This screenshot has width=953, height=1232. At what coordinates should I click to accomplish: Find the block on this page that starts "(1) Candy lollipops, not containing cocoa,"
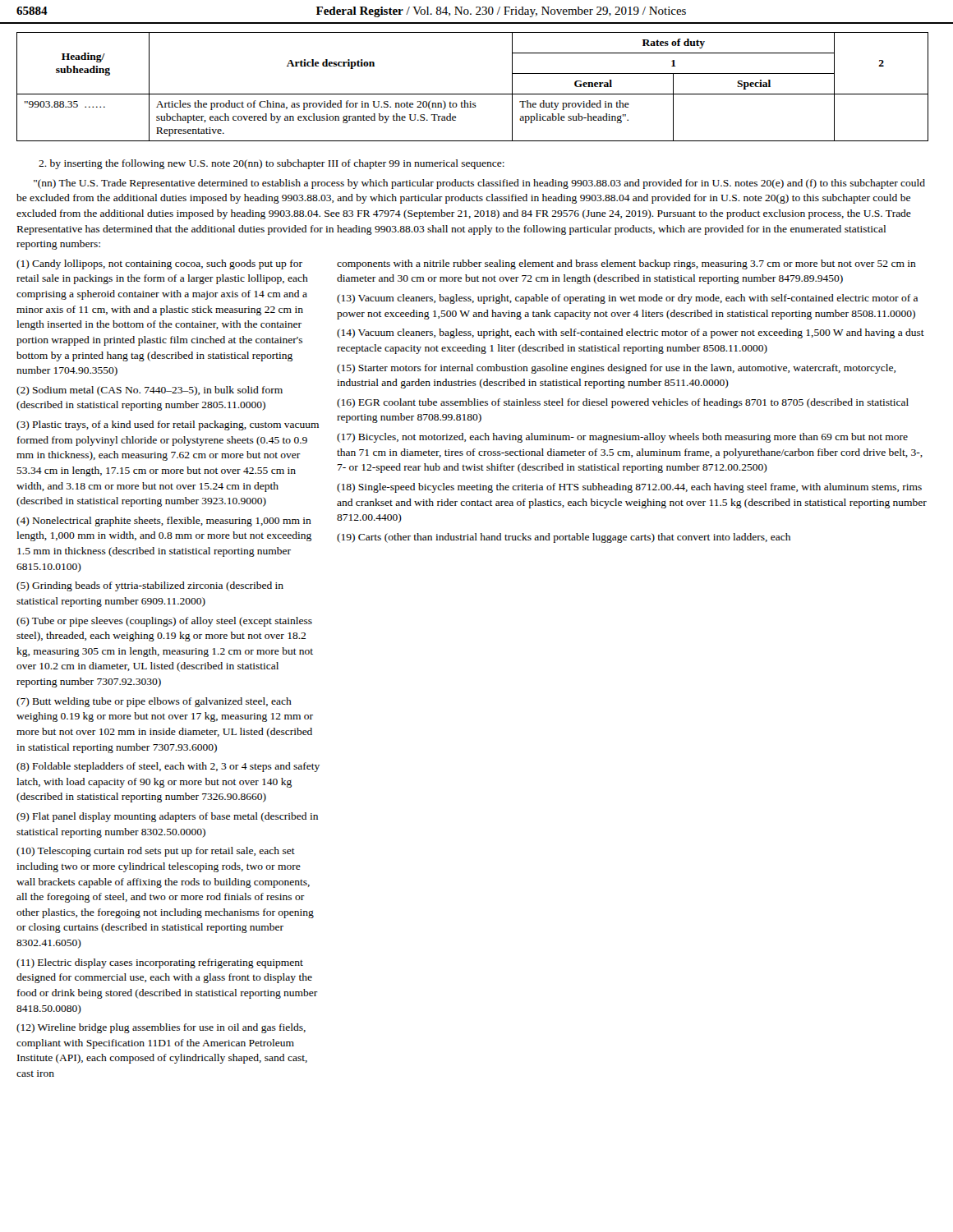click(168, 317)
